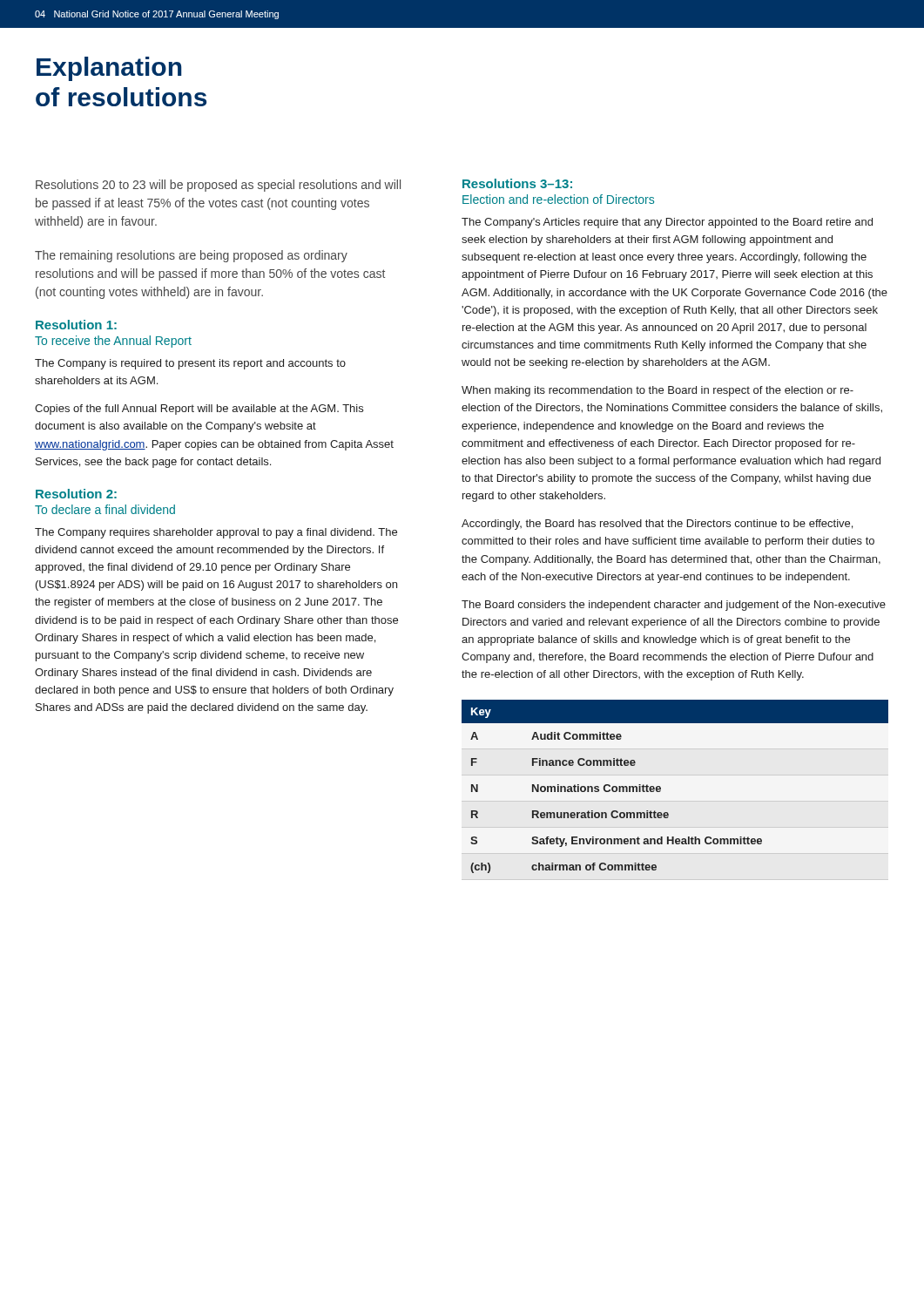The width and height of the screenshot is (924, 1307).
Task: Select the element starting "Copies of the full Annual Report will"
Action: click(214, 435)
